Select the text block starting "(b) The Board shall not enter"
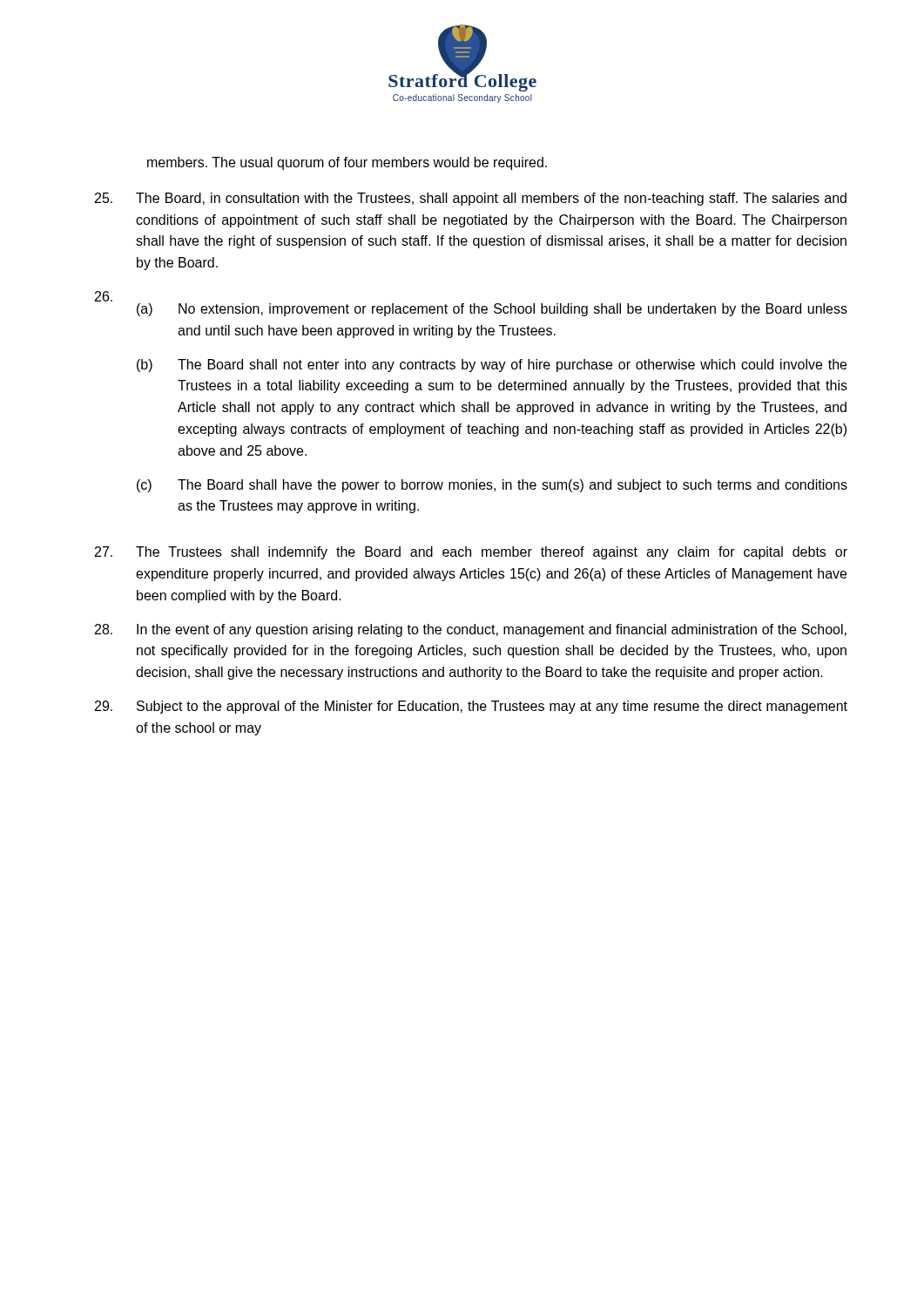The width and height of the screenshot is (924, 1307). pyautogui.click(x=492, y=408)
